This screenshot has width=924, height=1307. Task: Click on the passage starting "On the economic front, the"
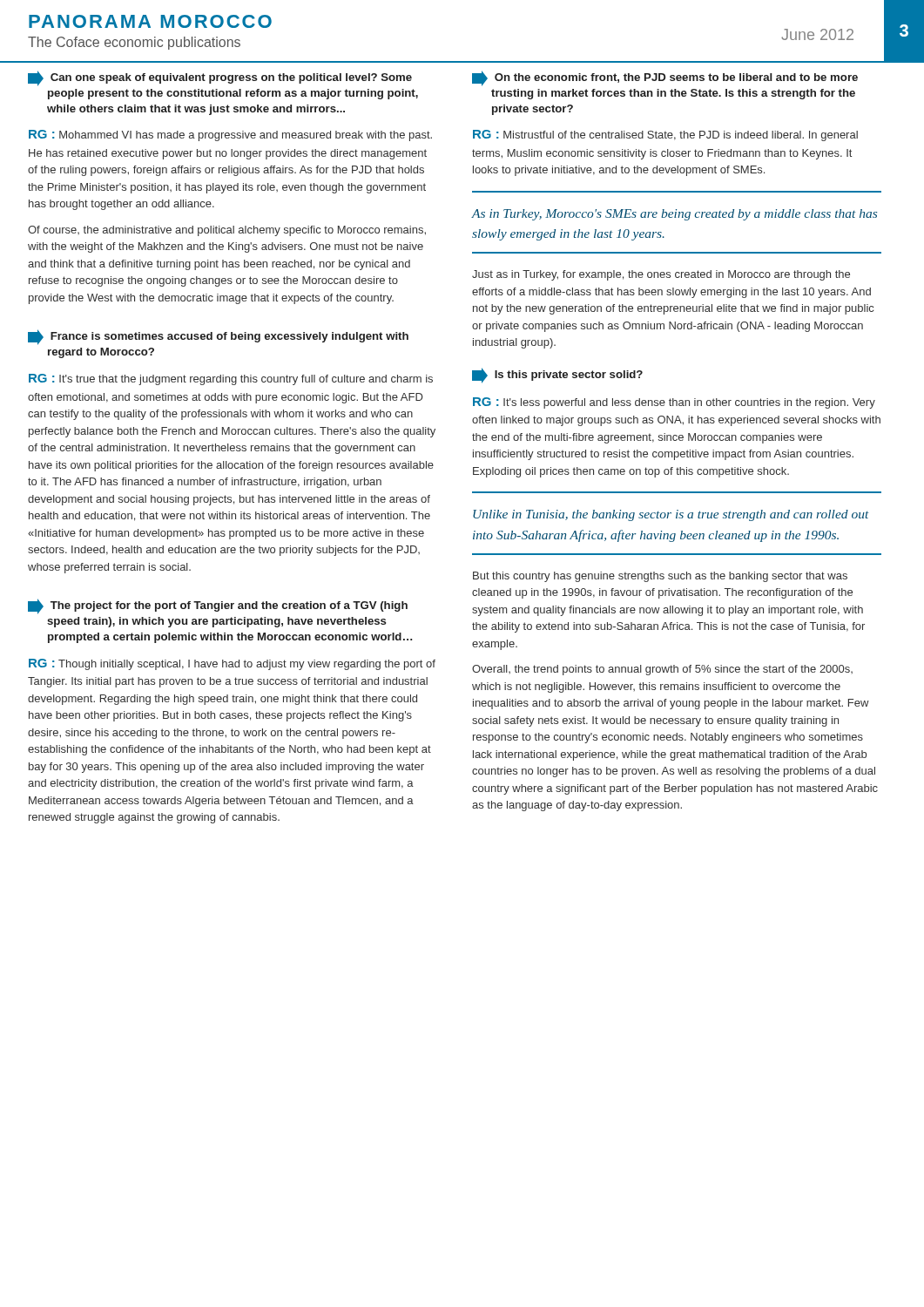tap(677, 93)
